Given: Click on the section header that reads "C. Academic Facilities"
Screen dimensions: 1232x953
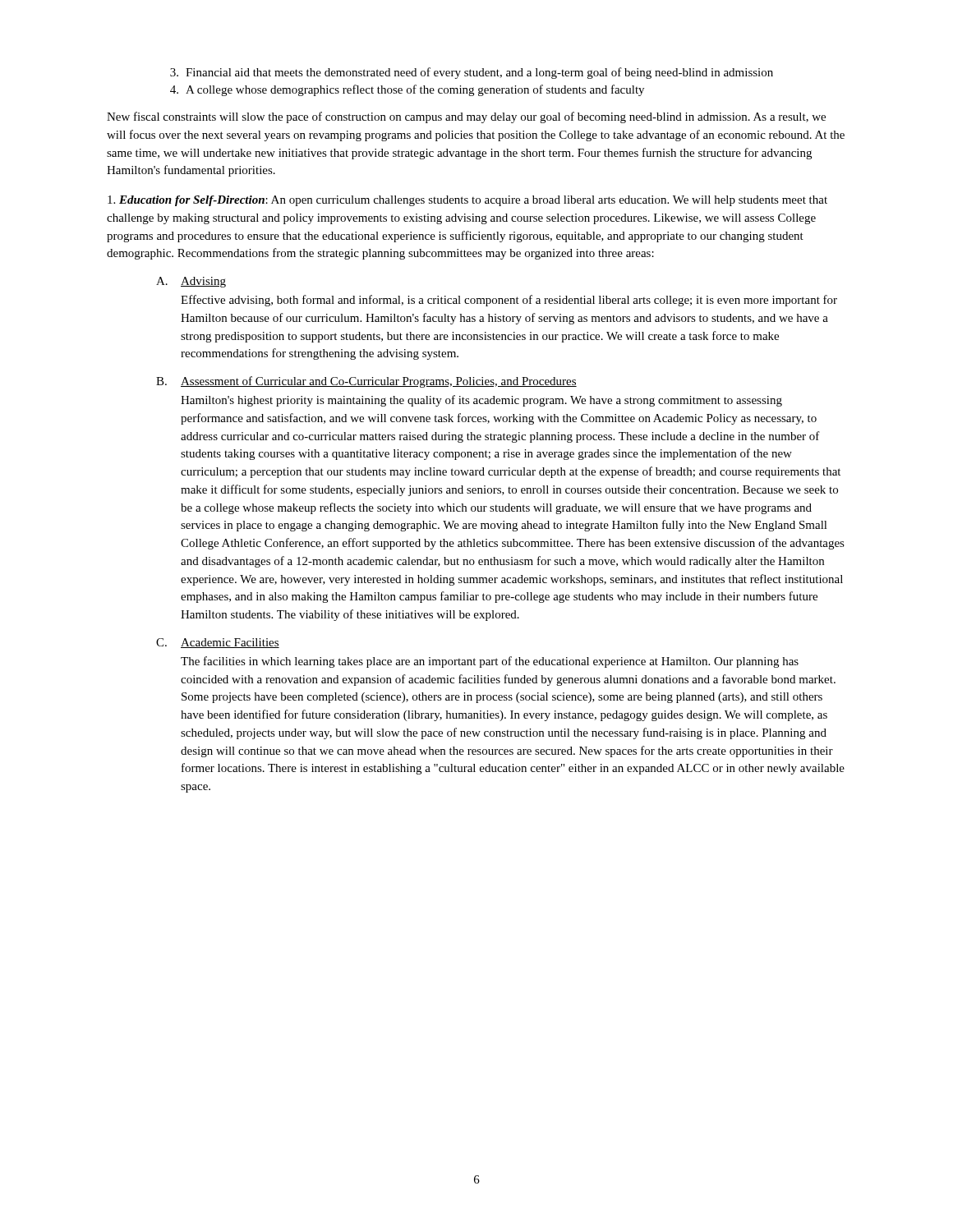Looking at the screenshot, I should pos(218,643).
